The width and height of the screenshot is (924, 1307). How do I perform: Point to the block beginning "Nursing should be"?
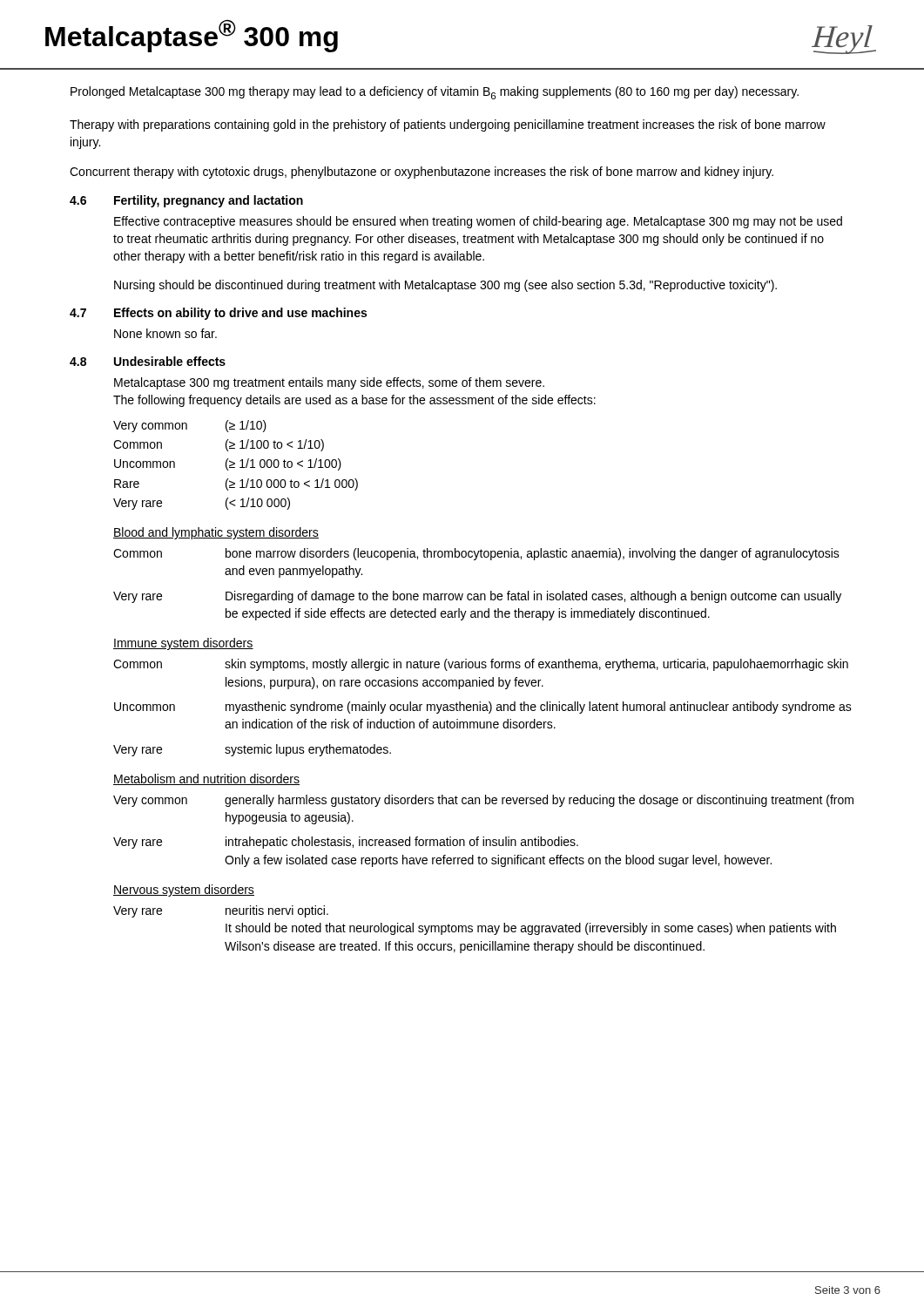pos(446,284)
